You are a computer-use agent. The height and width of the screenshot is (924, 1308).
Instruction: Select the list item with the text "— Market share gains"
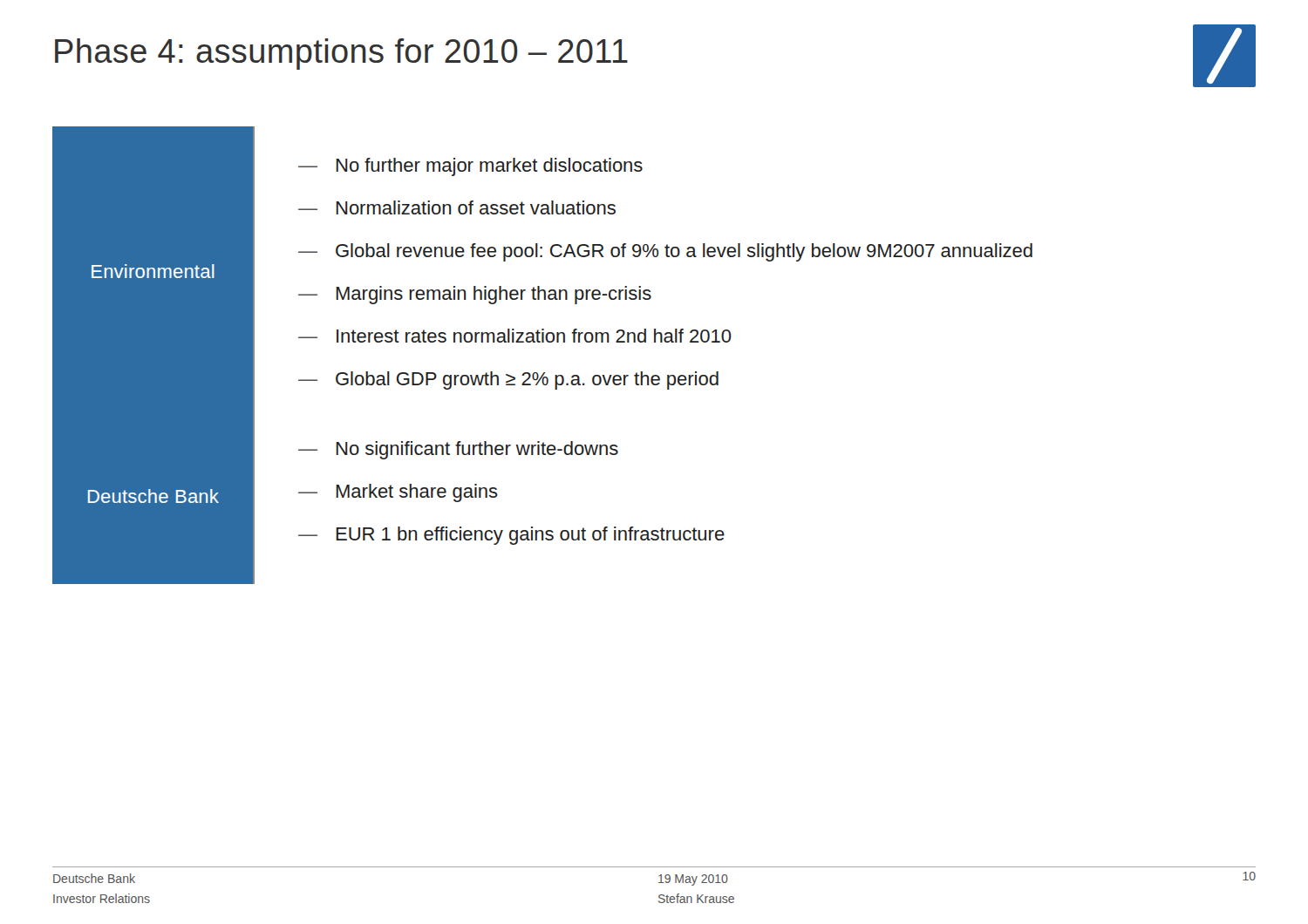(x=398, y=493)
